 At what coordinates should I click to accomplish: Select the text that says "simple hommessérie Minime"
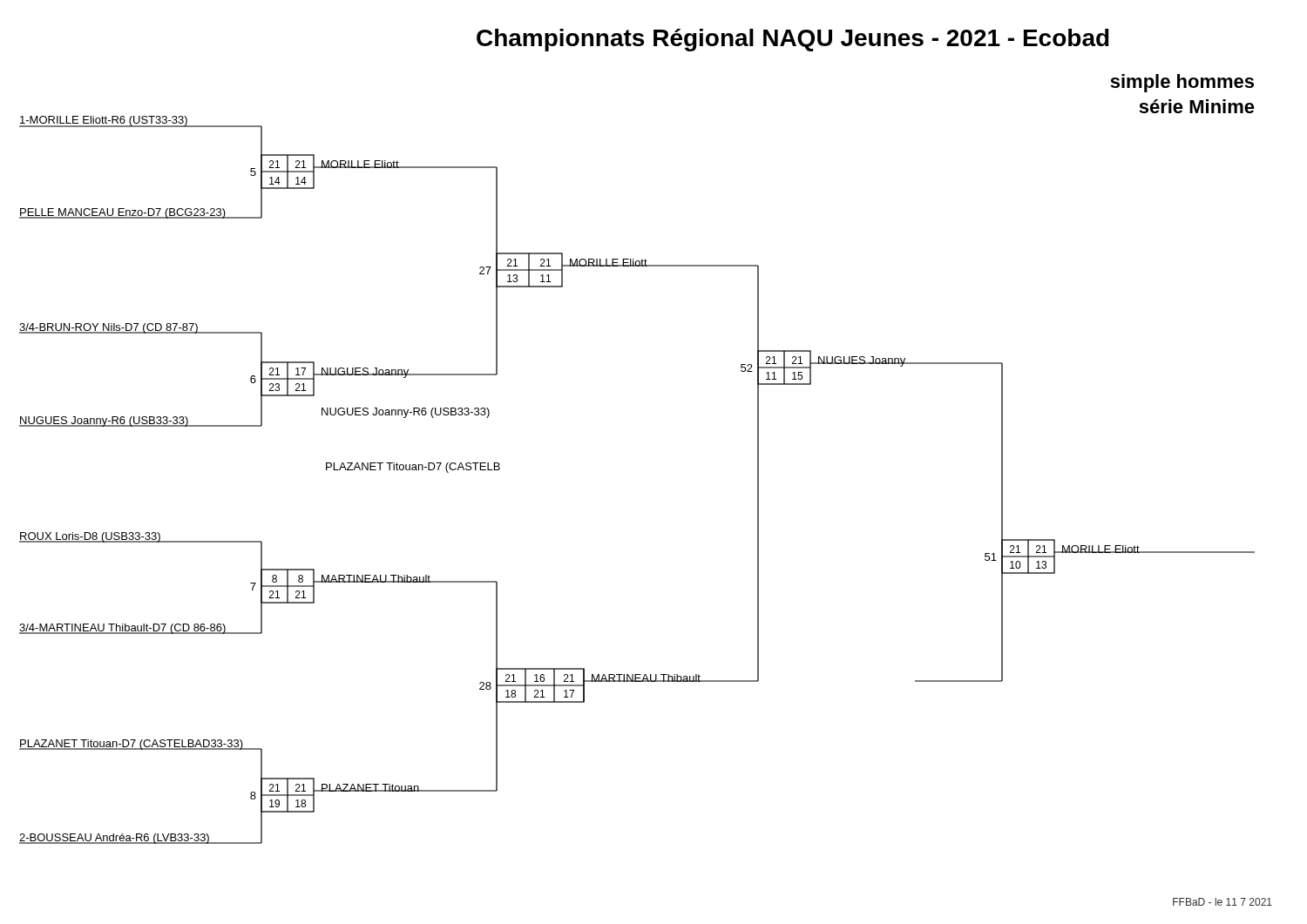pyautogui.click(x=1182, y=94)
